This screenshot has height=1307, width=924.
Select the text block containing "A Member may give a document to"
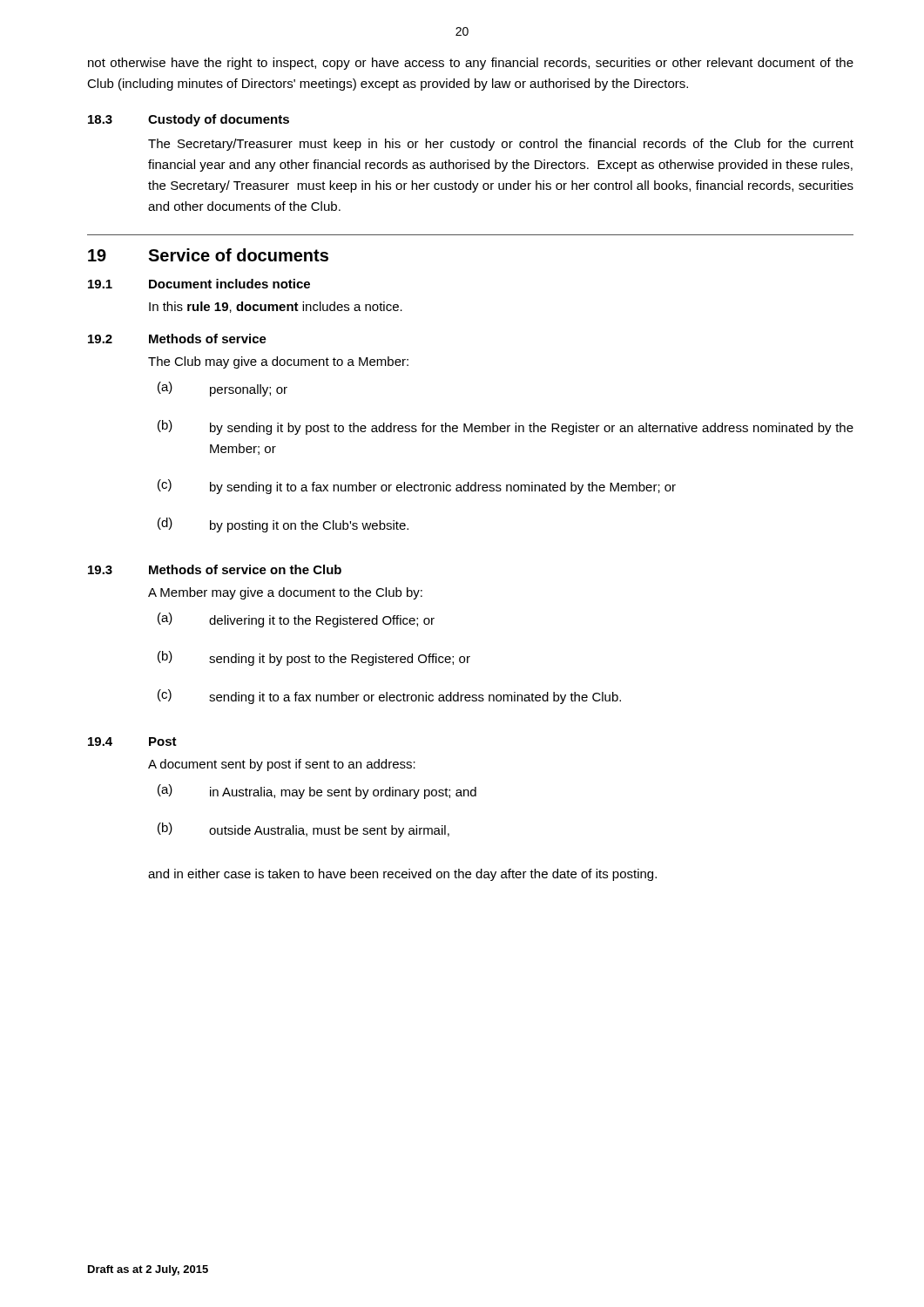click(286, 592)
